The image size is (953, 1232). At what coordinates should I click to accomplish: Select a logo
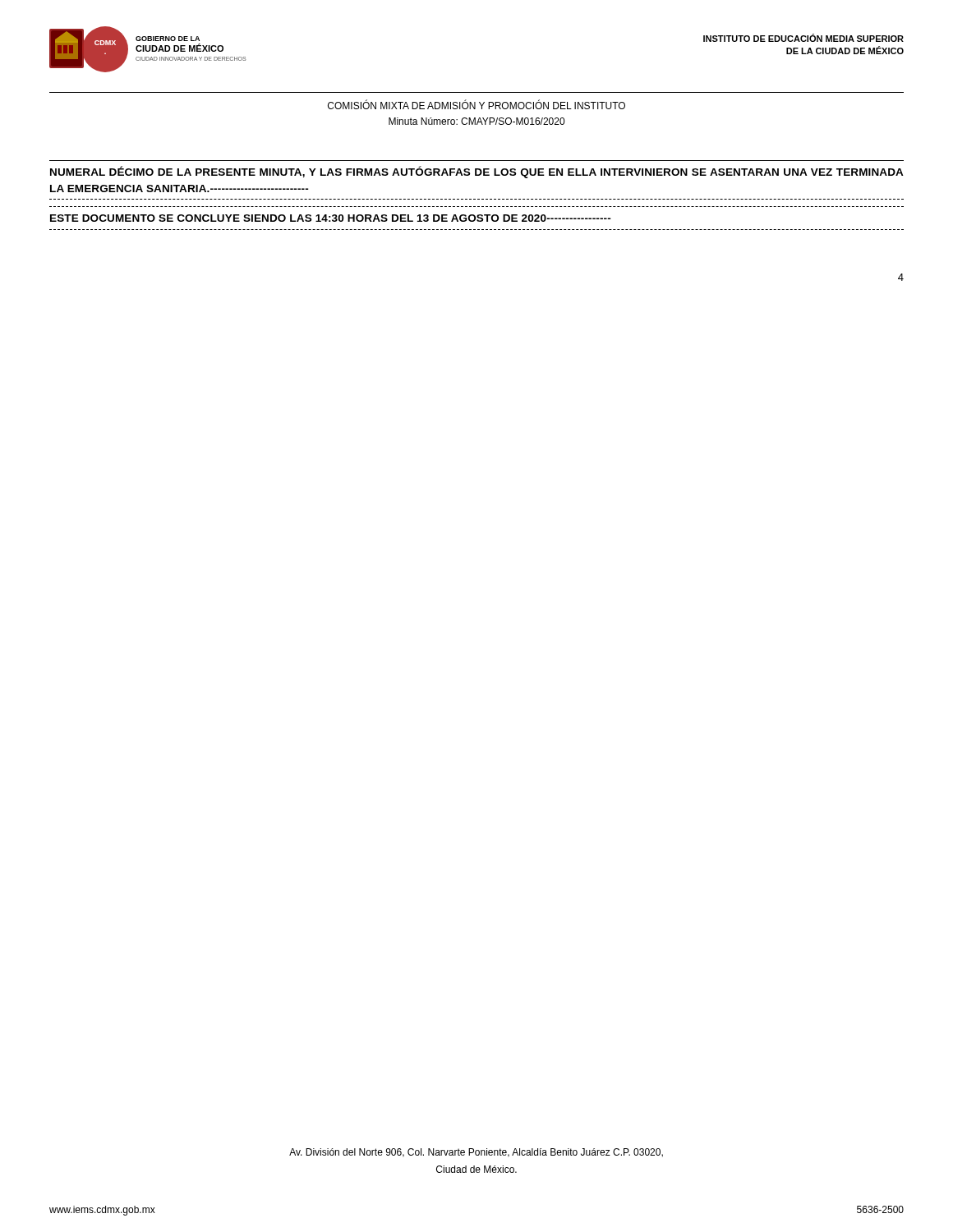click(x=148, y=59)
